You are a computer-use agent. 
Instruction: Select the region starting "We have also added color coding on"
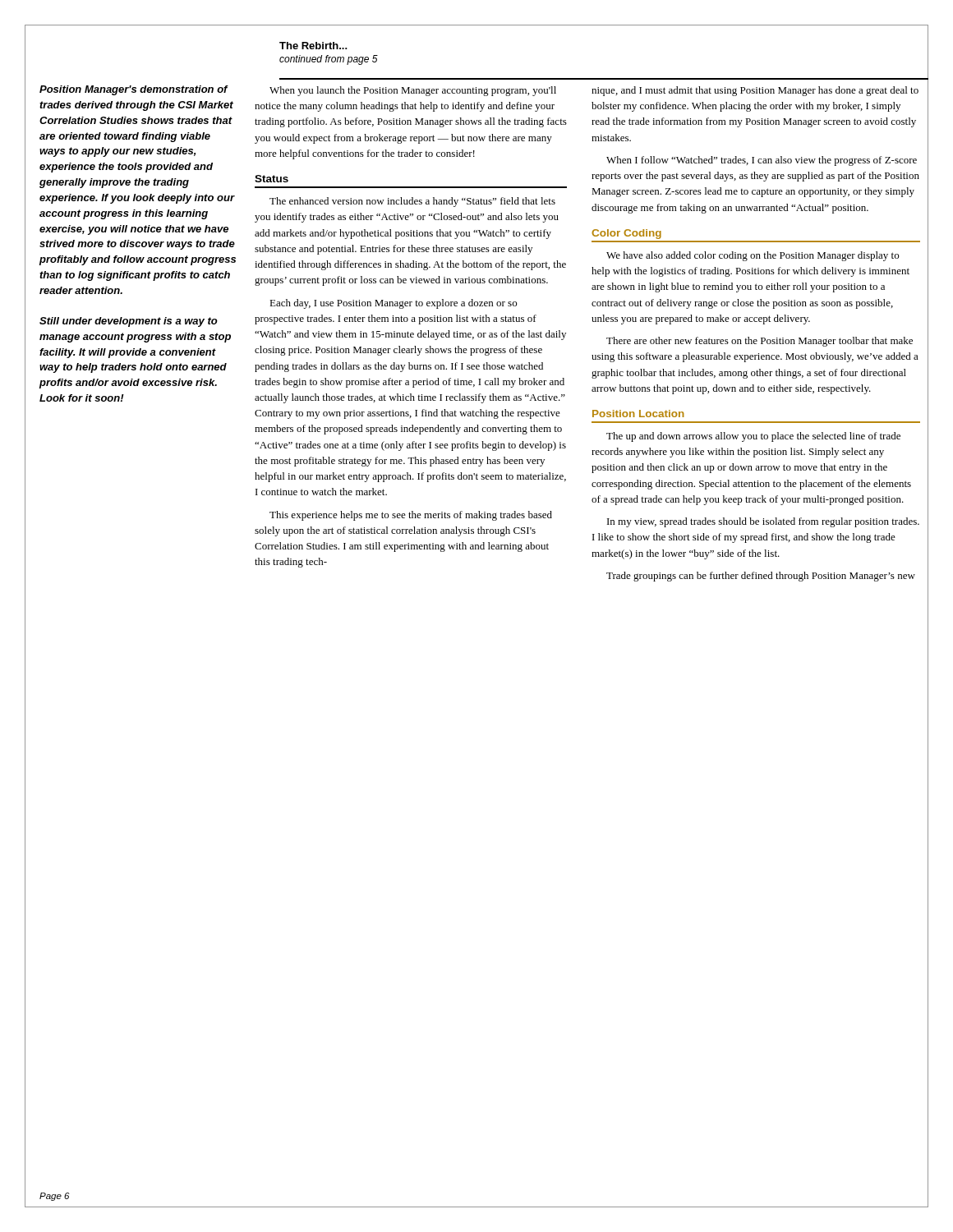pos(751,287)
